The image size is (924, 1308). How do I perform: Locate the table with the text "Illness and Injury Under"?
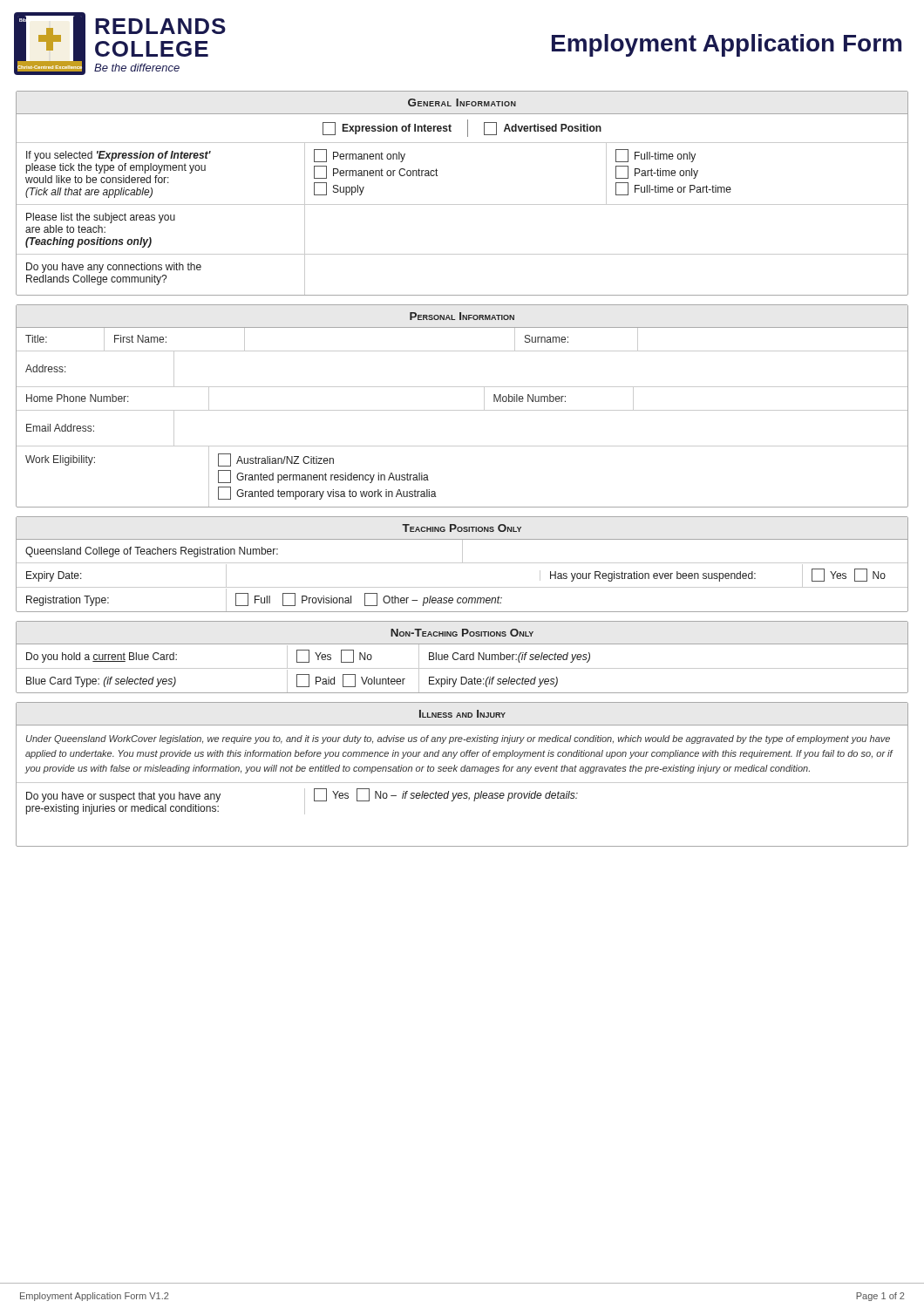click(462, 774)
